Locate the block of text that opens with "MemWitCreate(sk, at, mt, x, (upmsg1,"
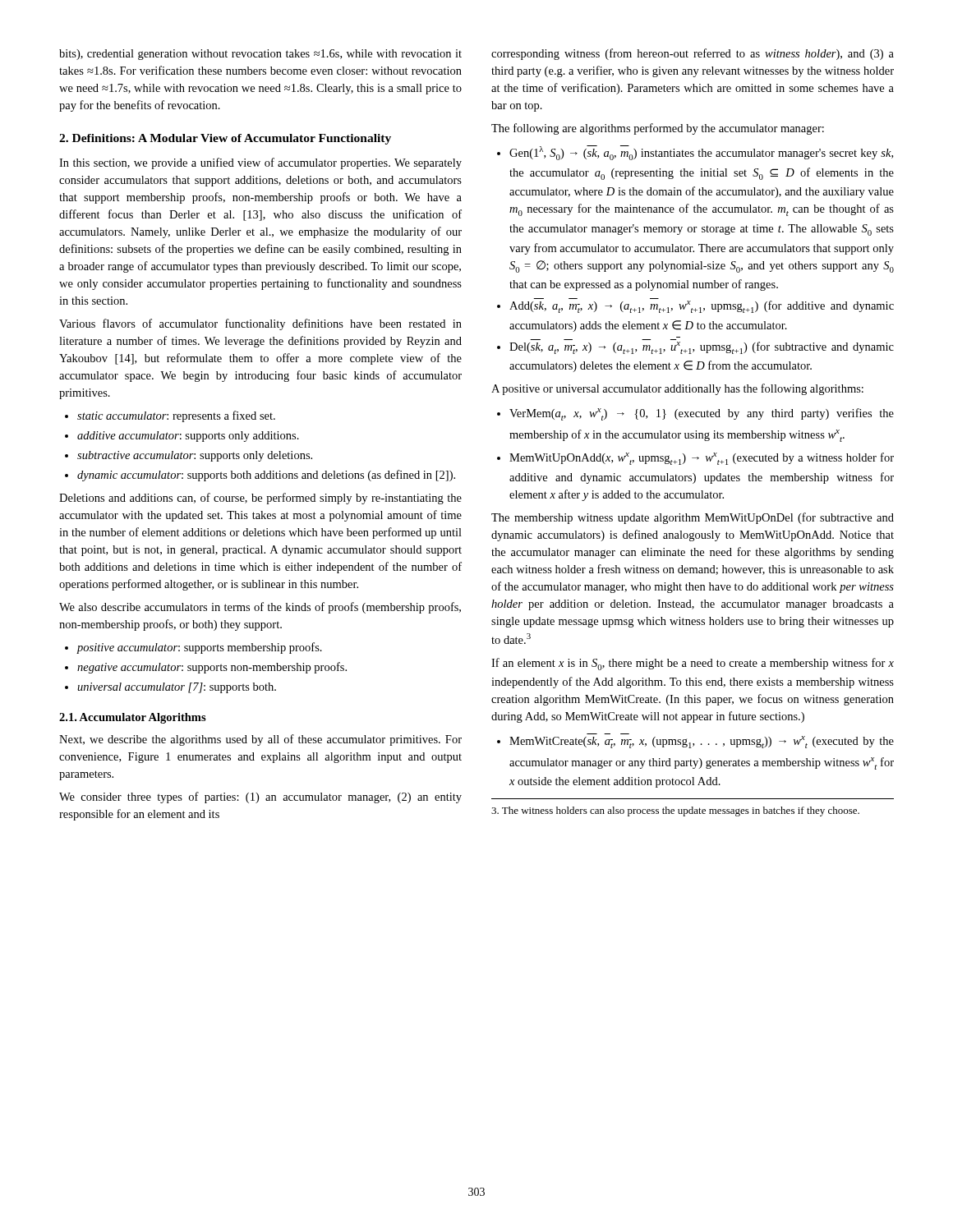The image size is (953, 1232). pos(702,760)
